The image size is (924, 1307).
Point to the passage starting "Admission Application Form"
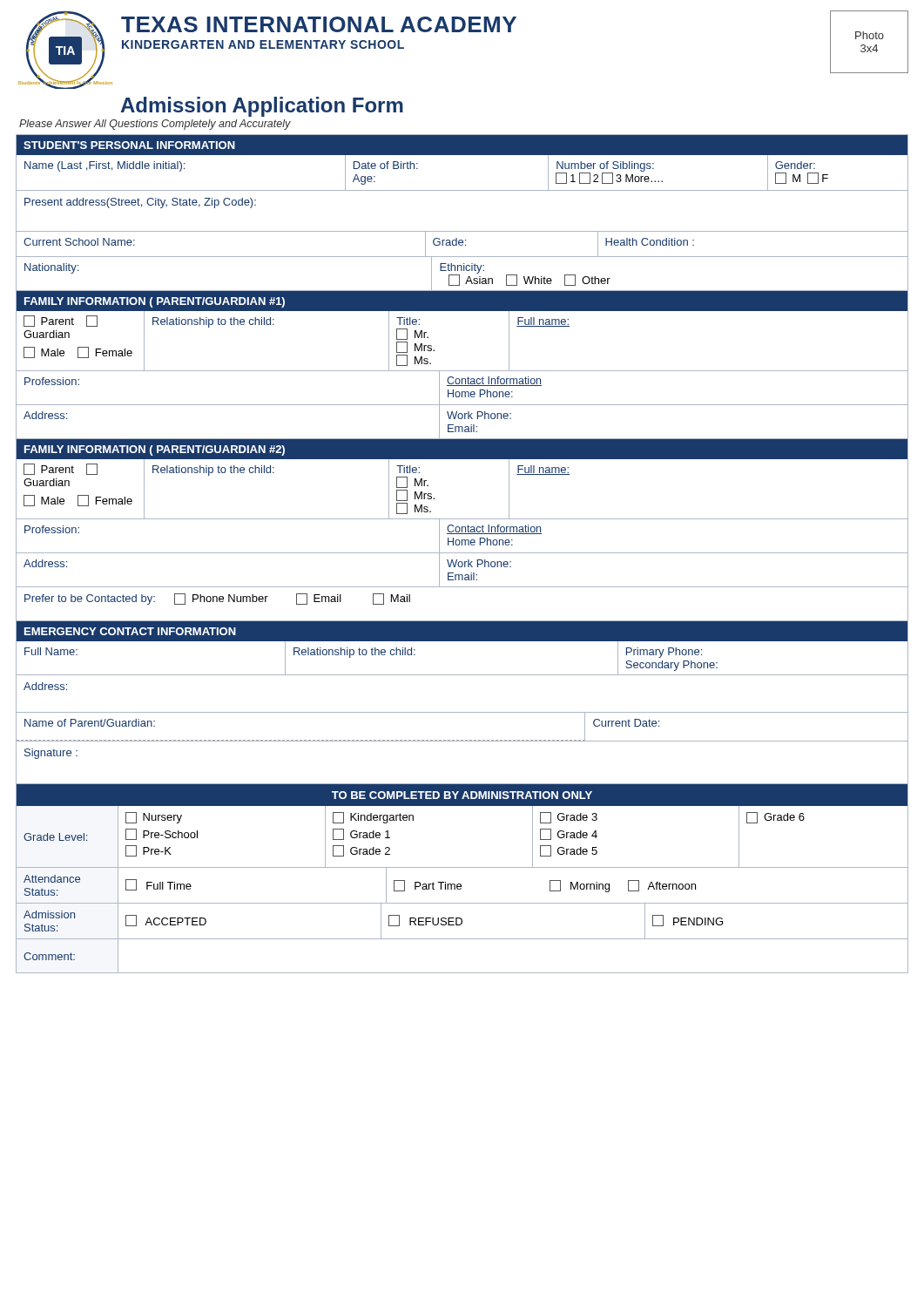coord(262,105)
